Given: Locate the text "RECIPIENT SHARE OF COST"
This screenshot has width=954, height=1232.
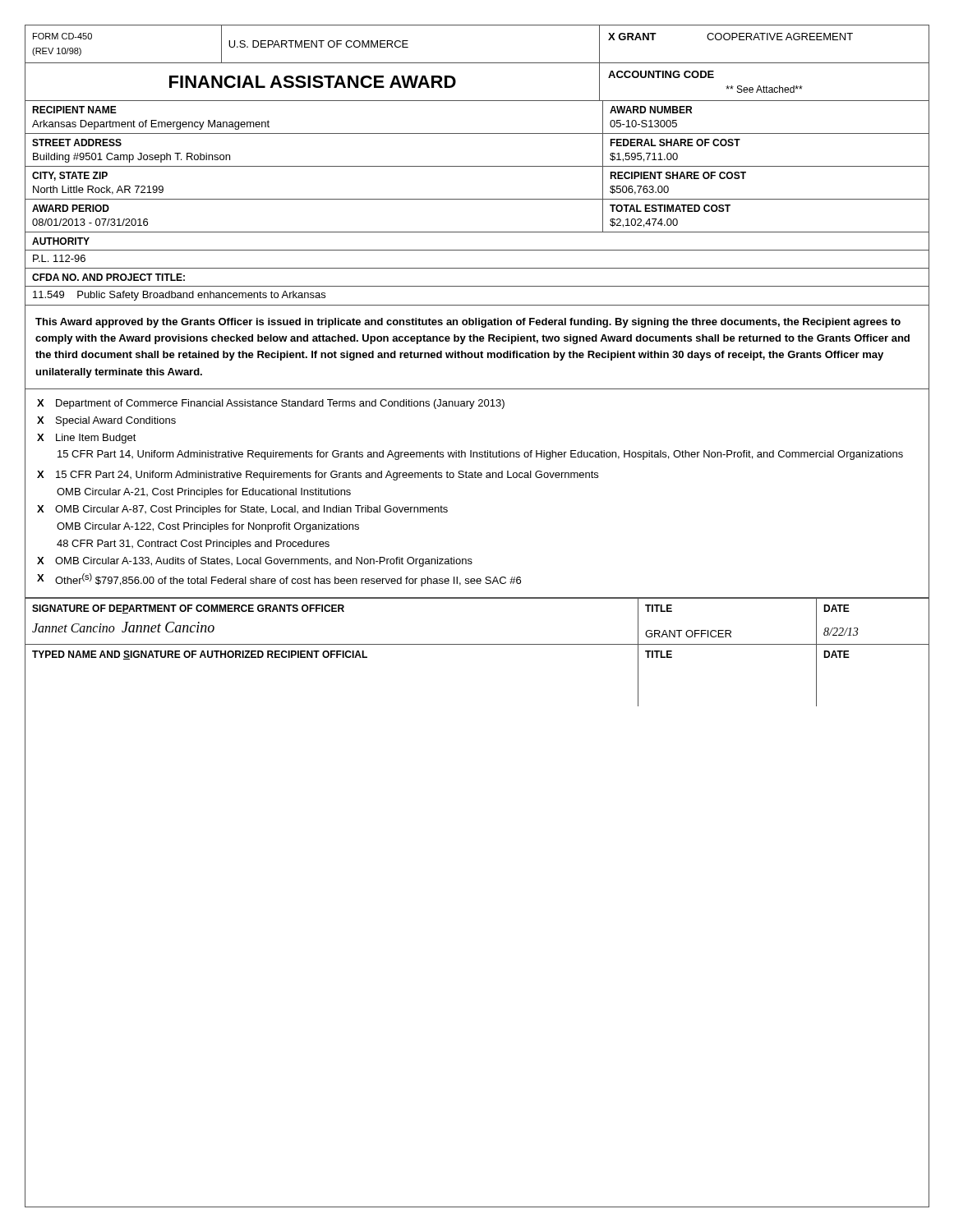Looking at the screenshot, I should [678, 176].
